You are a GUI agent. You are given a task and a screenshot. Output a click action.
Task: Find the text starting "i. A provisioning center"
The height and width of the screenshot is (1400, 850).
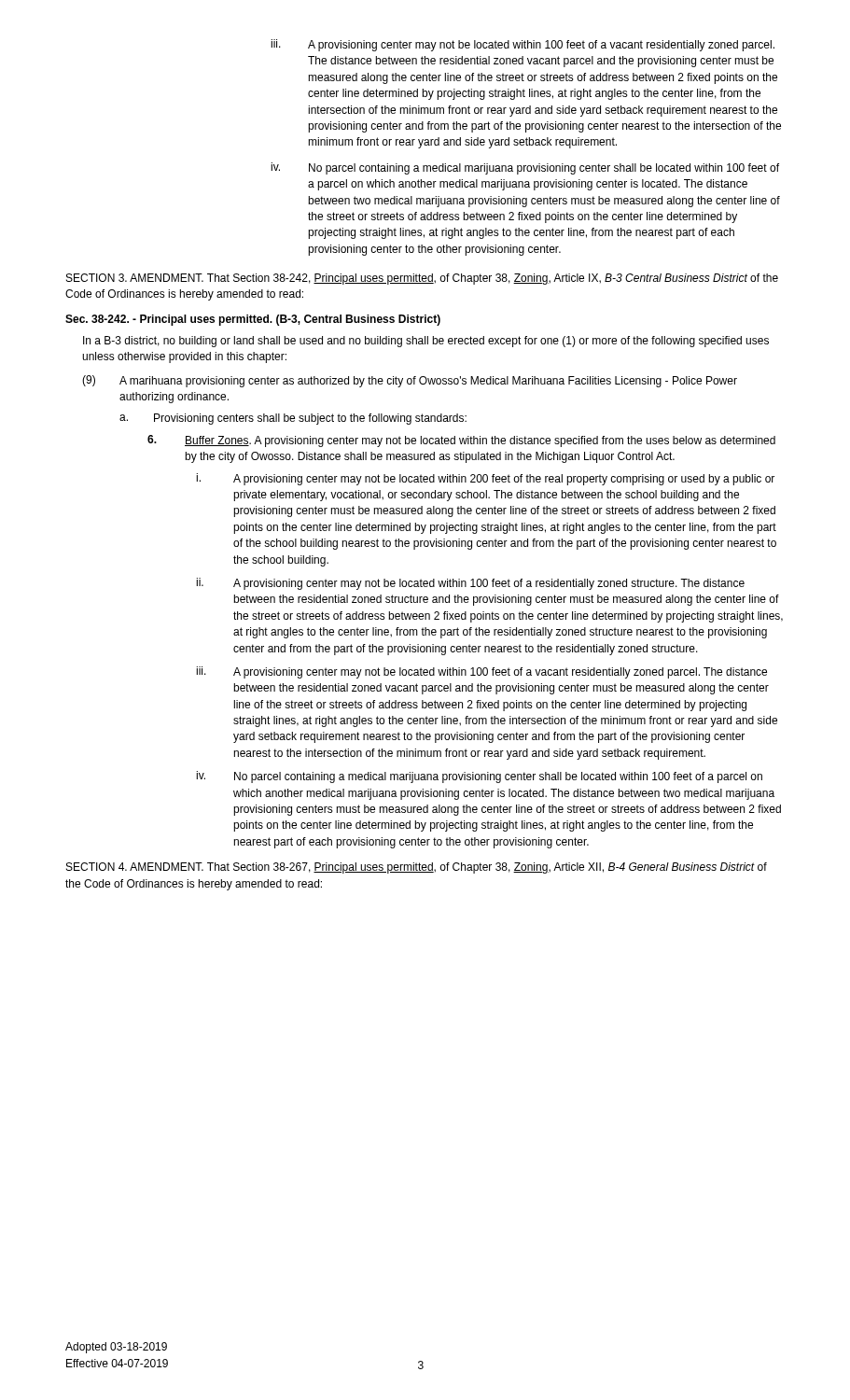[490, 520]
